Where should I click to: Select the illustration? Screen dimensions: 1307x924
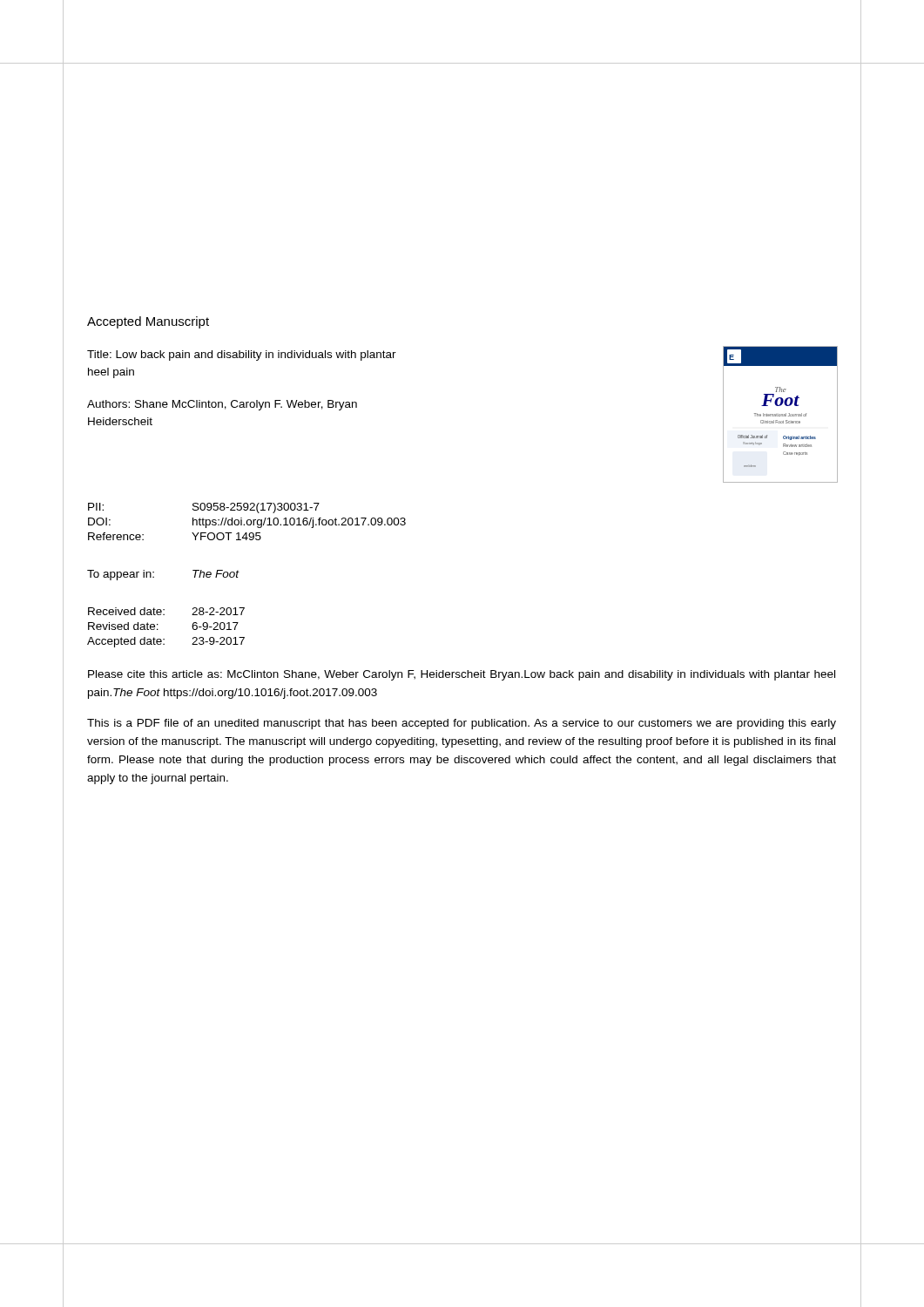[x=779, y=416]
